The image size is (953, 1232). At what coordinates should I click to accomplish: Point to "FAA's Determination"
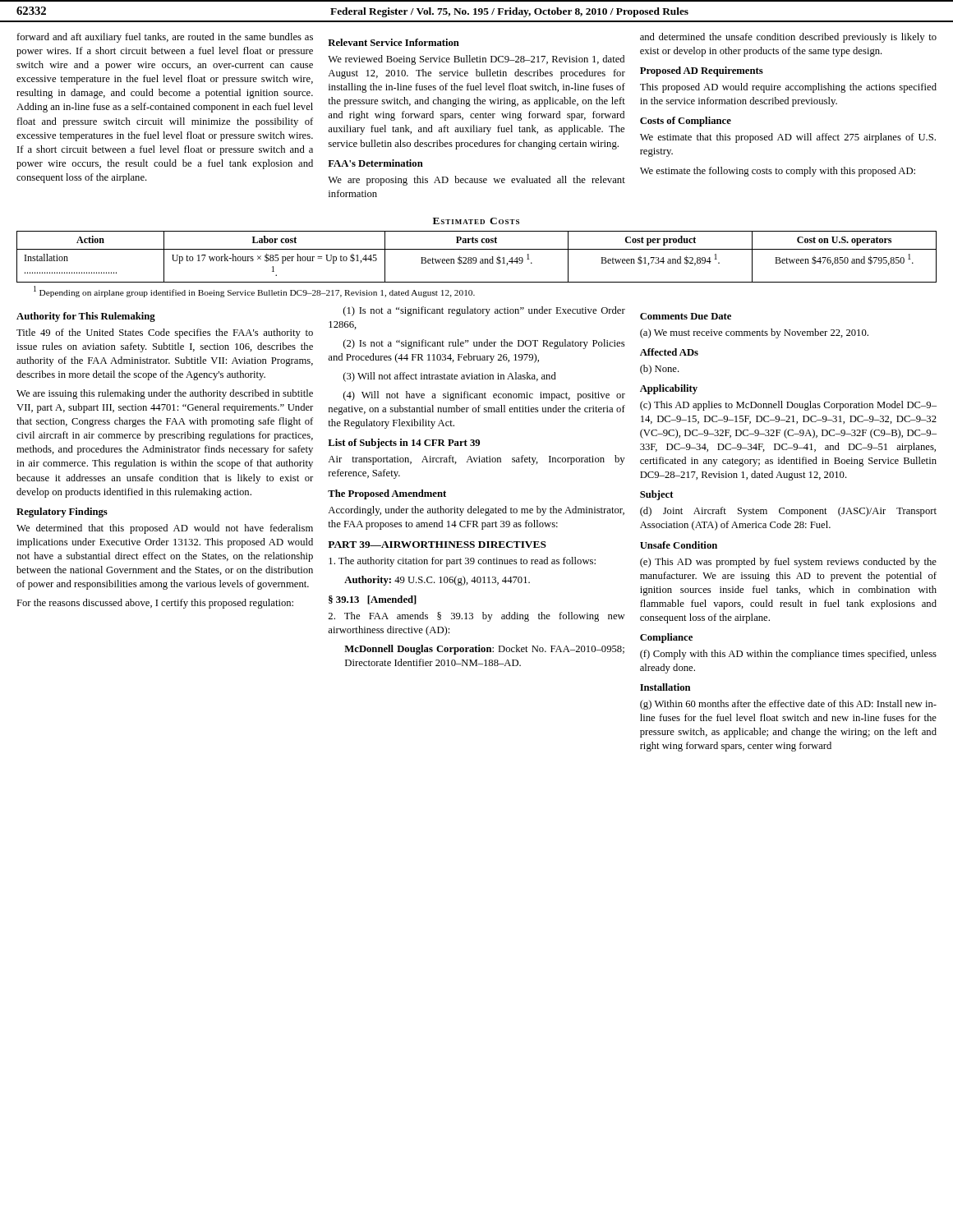[375, 163]
